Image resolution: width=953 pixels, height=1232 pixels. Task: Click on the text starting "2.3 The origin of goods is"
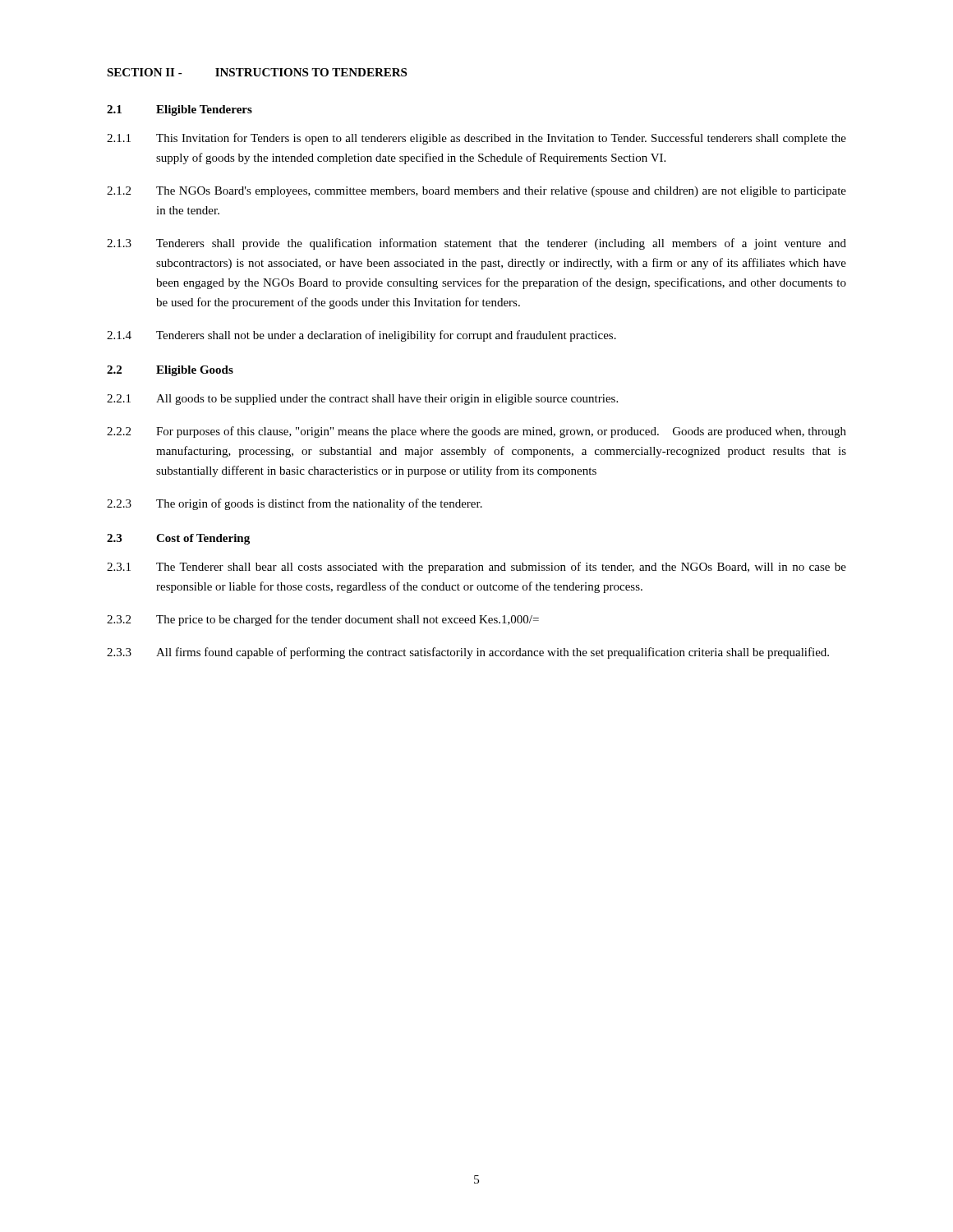coord(476,504)
